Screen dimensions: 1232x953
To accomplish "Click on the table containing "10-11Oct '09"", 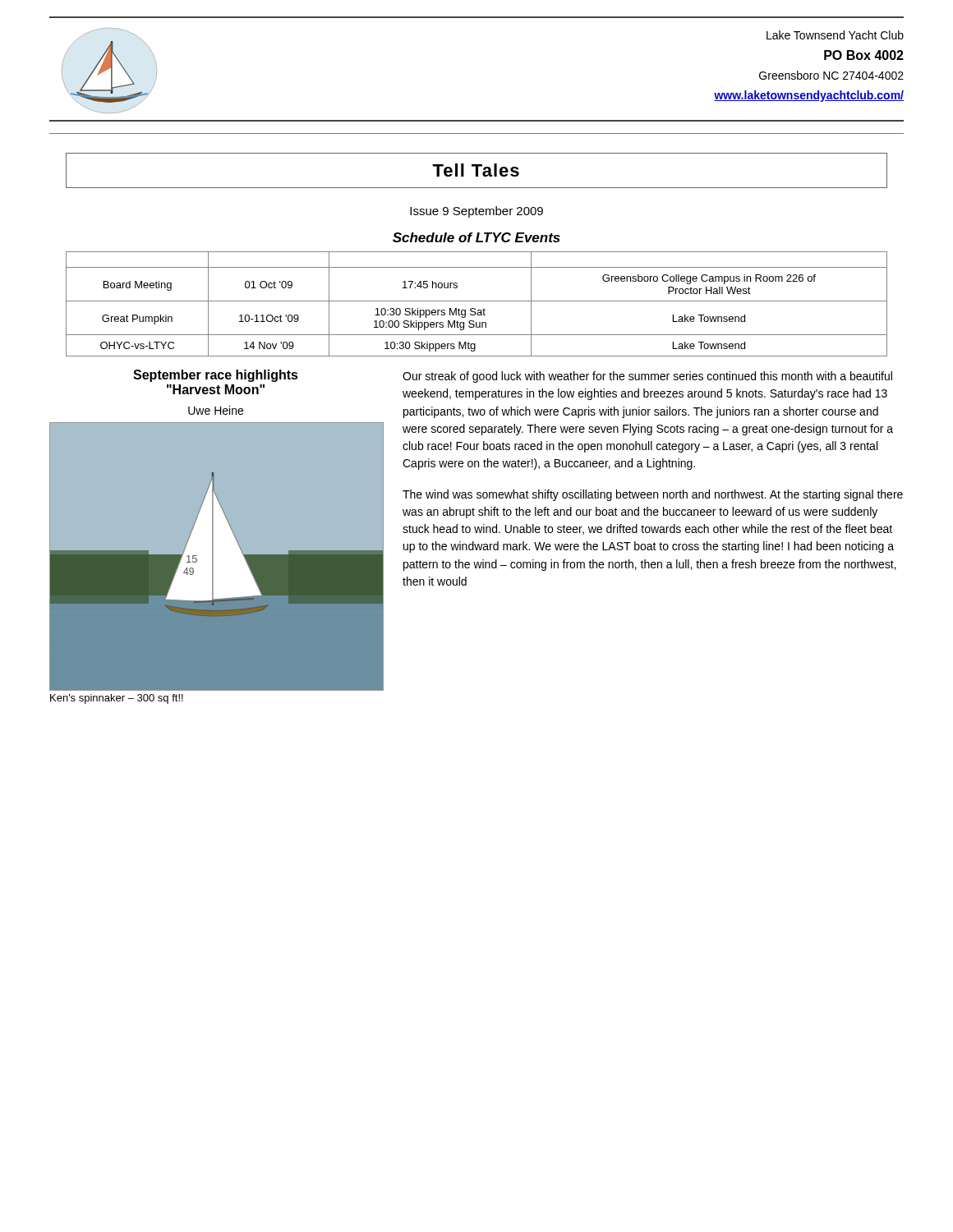I will 476,304.
